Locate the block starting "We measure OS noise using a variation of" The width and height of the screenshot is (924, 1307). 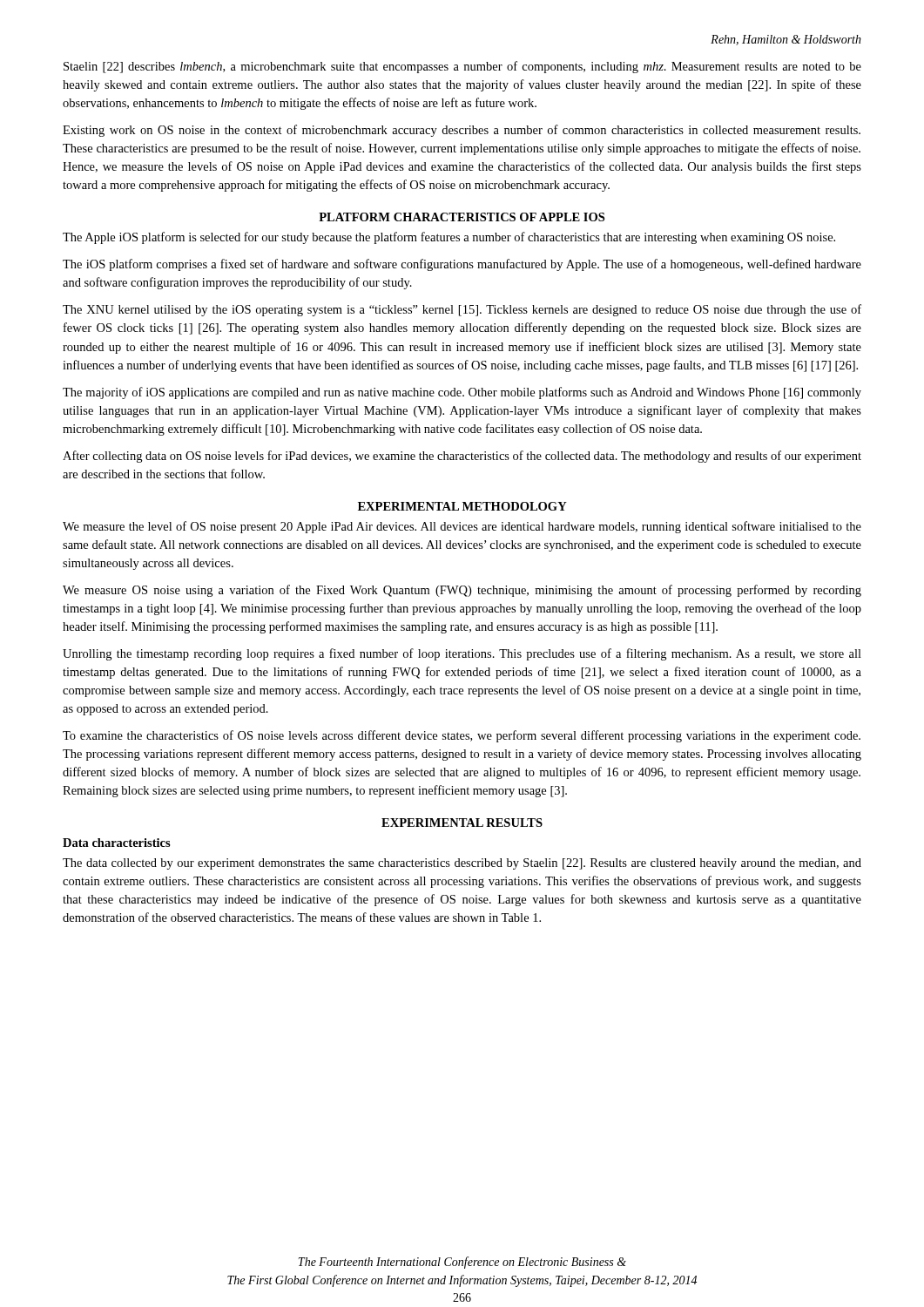click(462, 608)
